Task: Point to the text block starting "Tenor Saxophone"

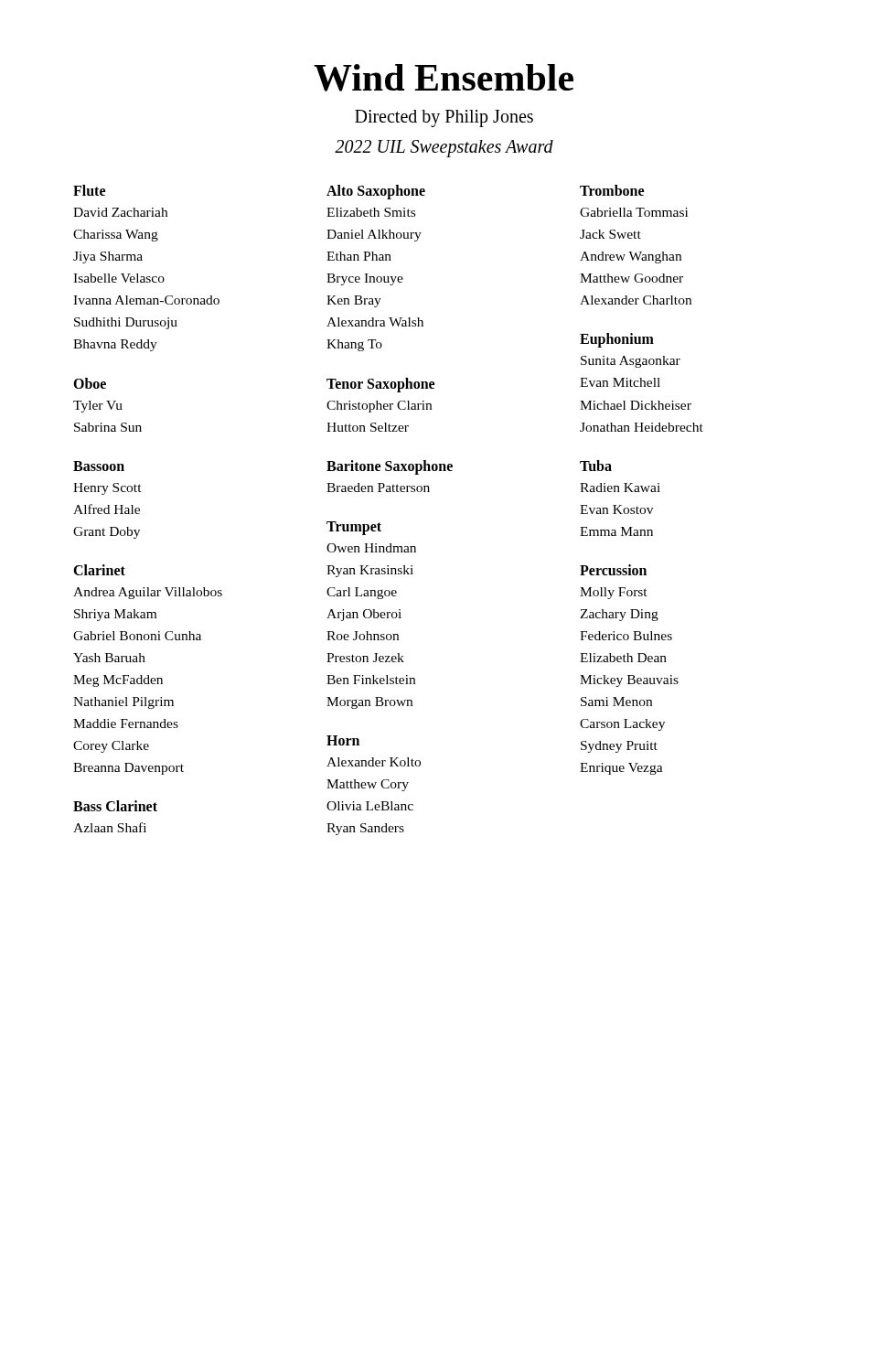Action: click(381, 383)
